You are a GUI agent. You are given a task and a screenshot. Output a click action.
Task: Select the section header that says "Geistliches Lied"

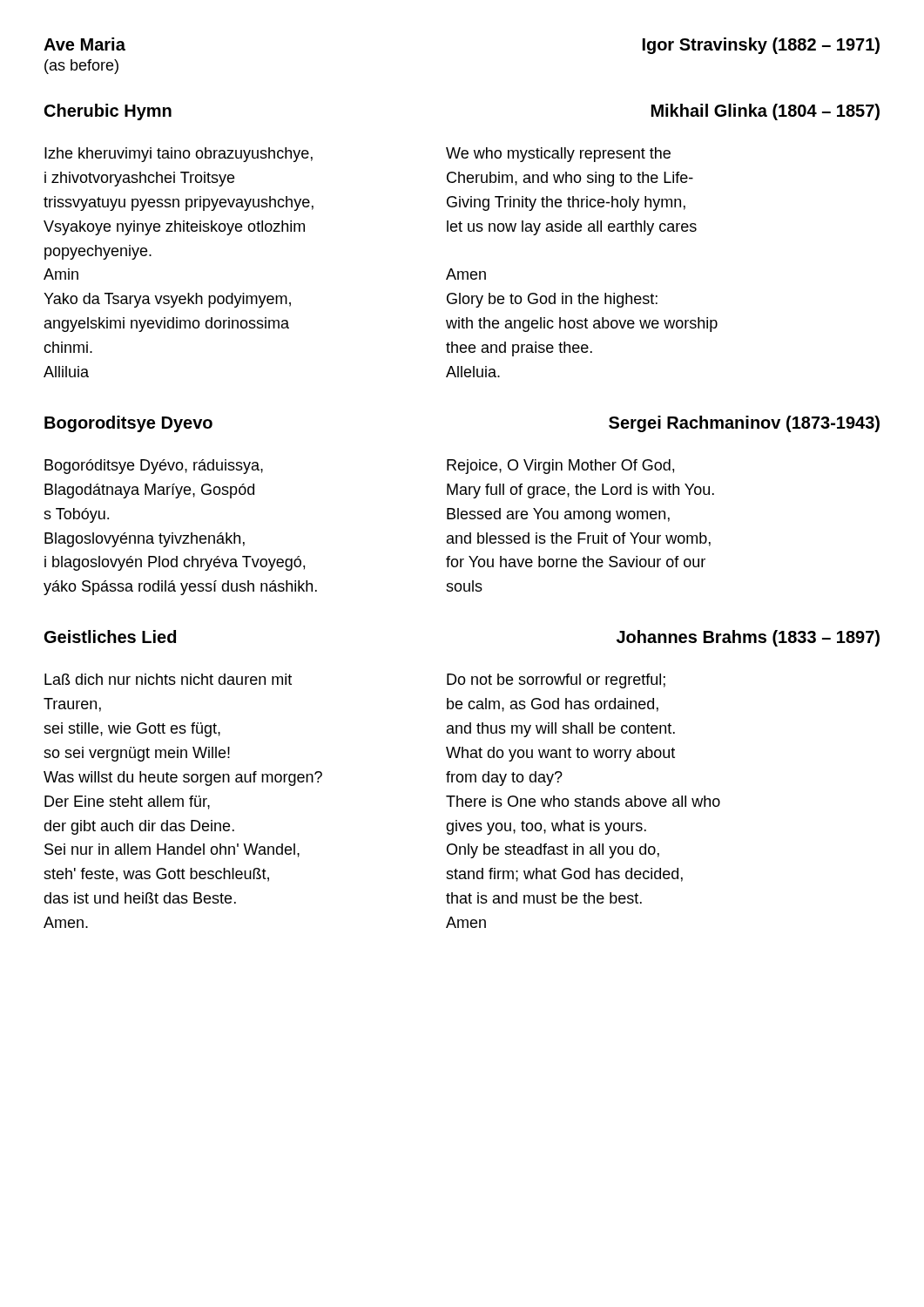tap(110, 637)
